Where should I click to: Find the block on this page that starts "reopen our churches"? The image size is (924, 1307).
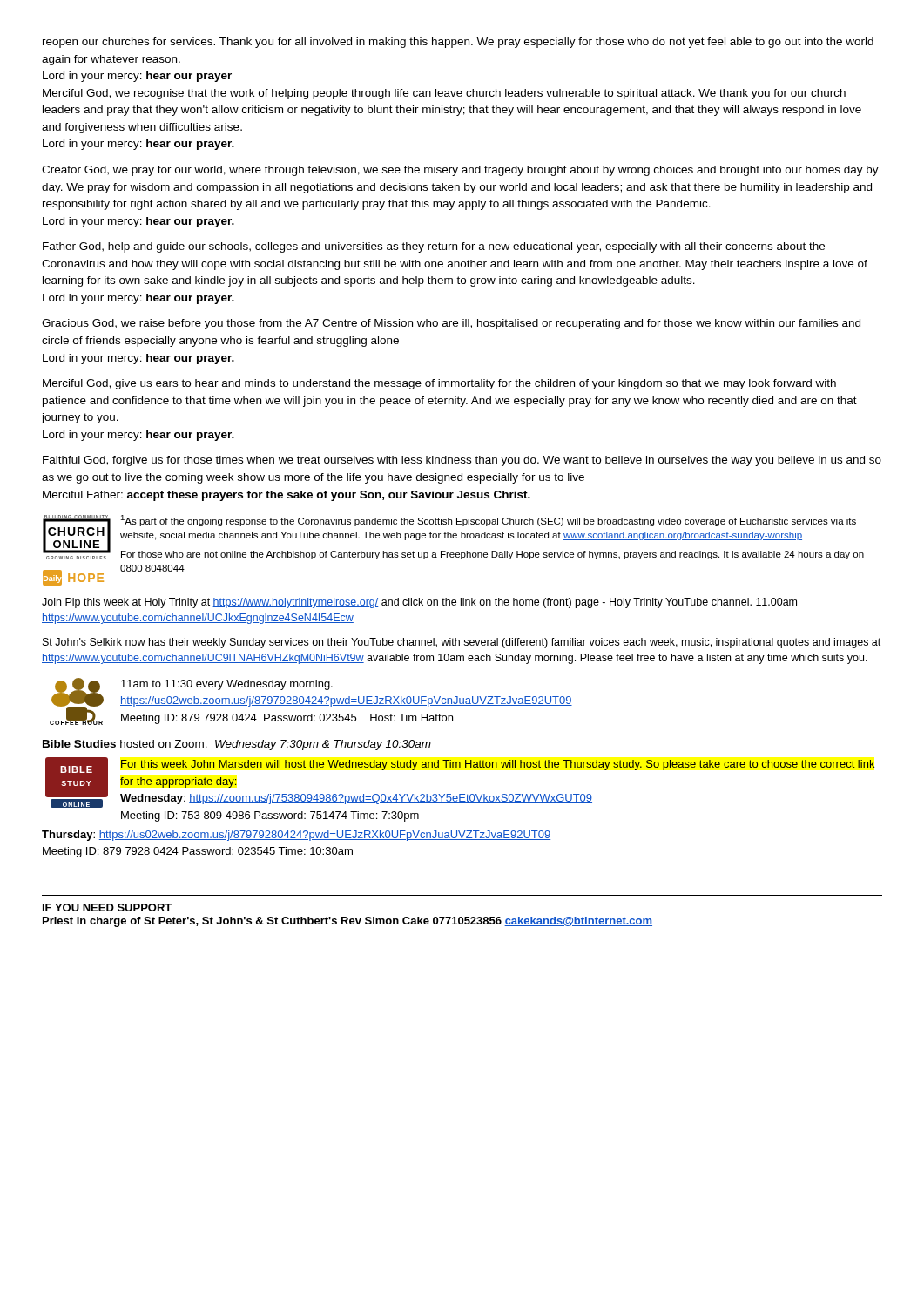click(458, 93)
